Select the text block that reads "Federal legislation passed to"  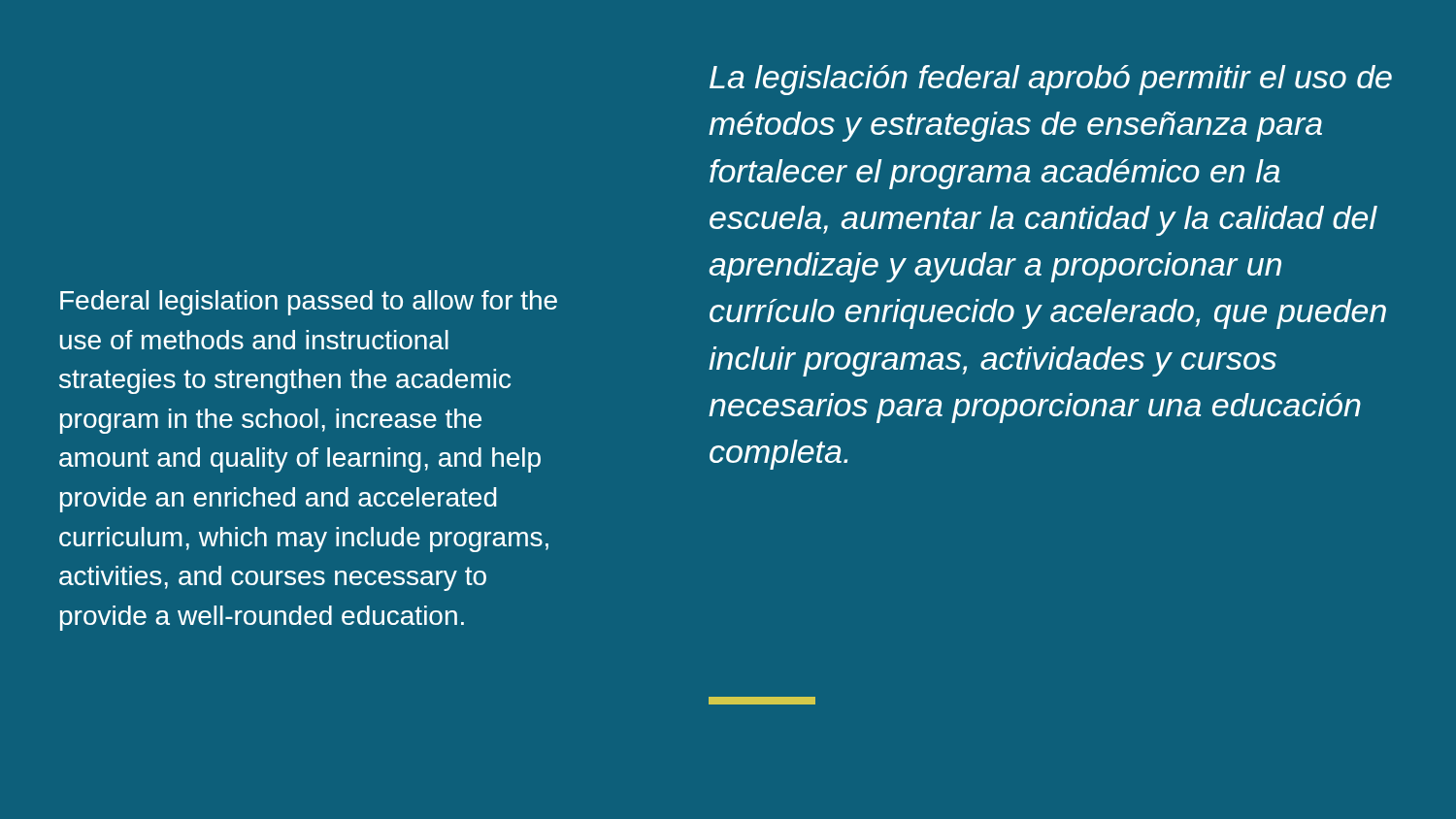308,458
